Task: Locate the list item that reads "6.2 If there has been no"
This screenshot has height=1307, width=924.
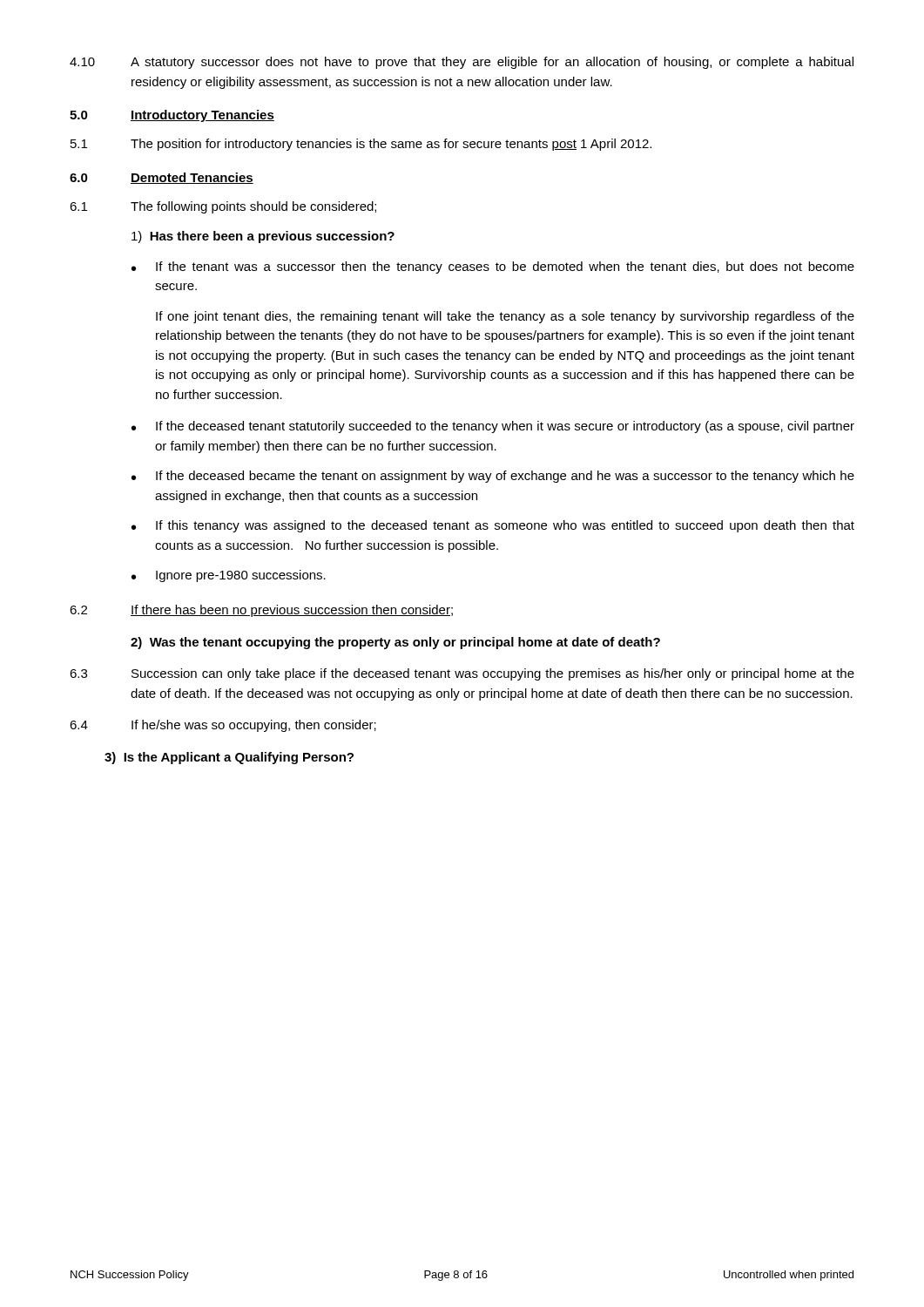Action: [x=462, y=610]
